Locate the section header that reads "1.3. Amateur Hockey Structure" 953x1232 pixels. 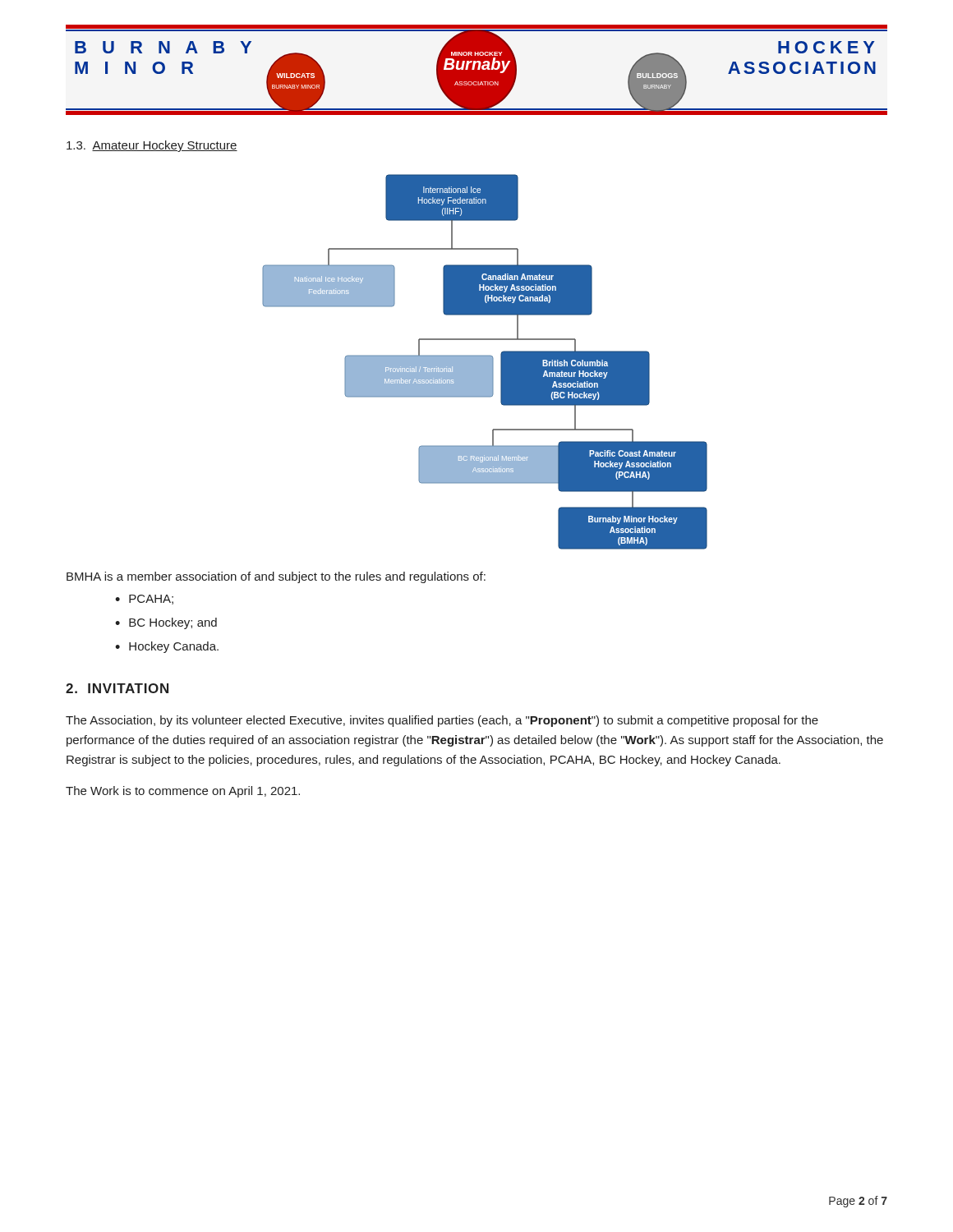click(x=151, y=145)
